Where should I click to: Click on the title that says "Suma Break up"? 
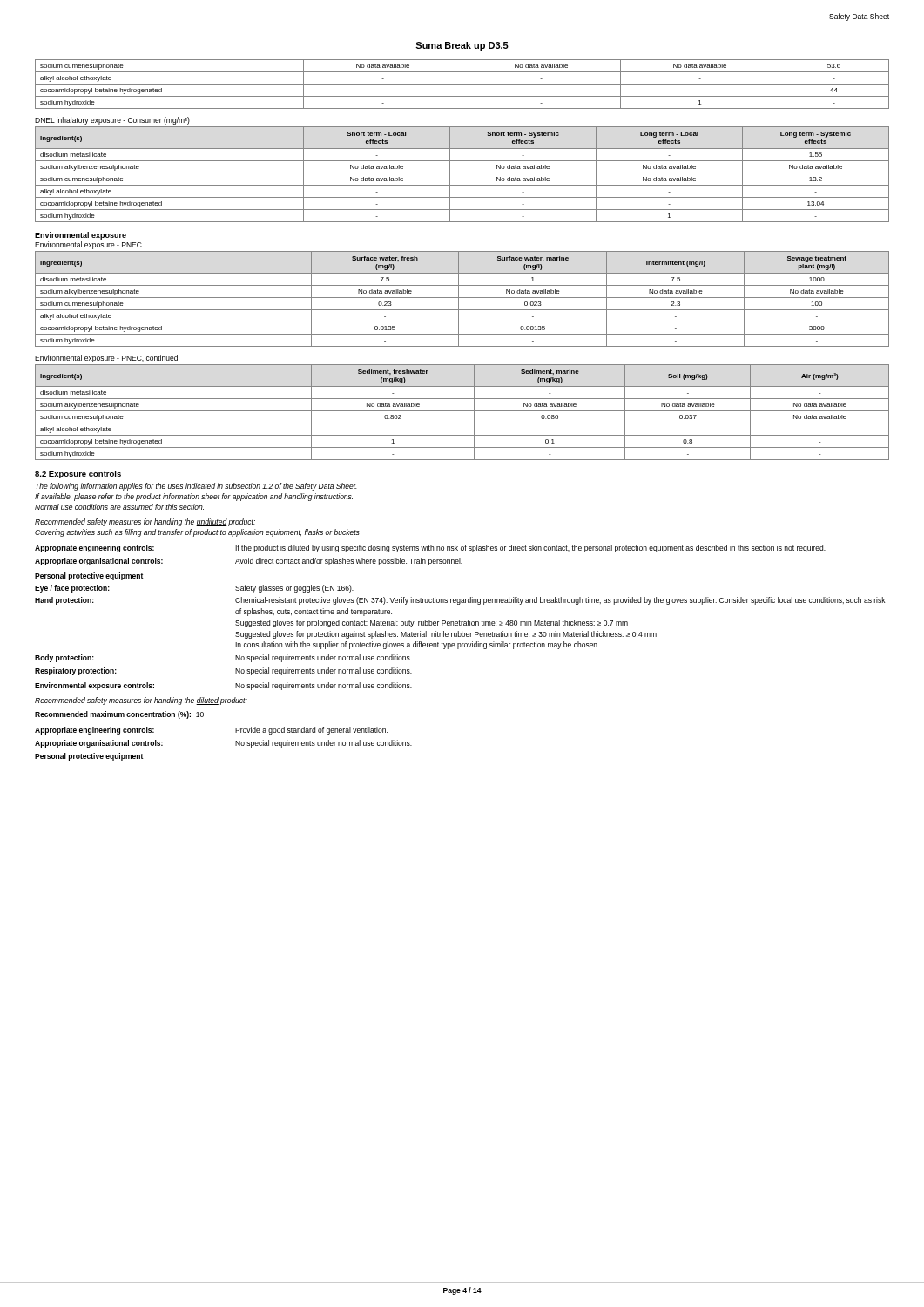(462, 45)
